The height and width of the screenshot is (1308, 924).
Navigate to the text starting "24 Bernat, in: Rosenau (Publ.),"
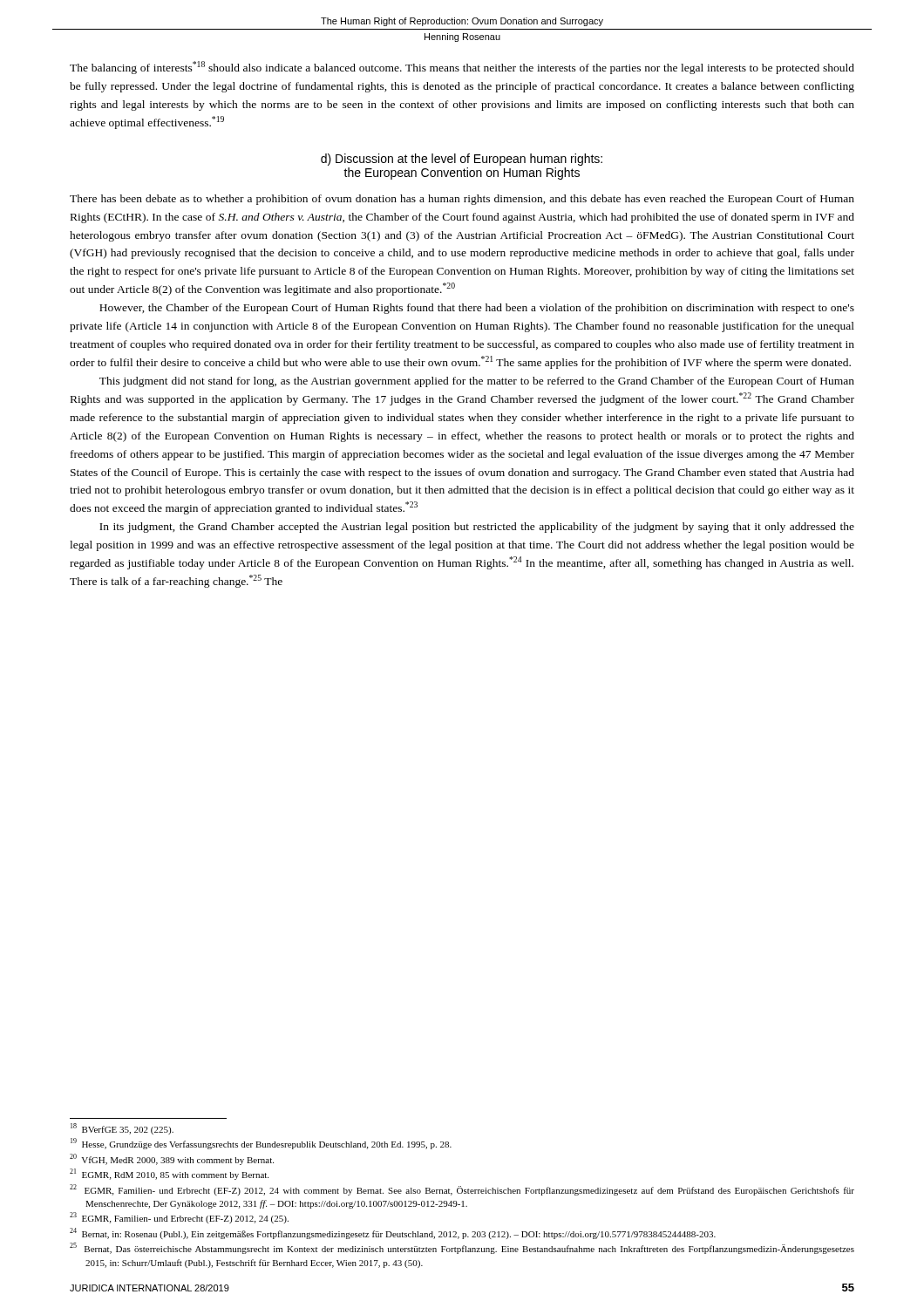pos(393,1233)
